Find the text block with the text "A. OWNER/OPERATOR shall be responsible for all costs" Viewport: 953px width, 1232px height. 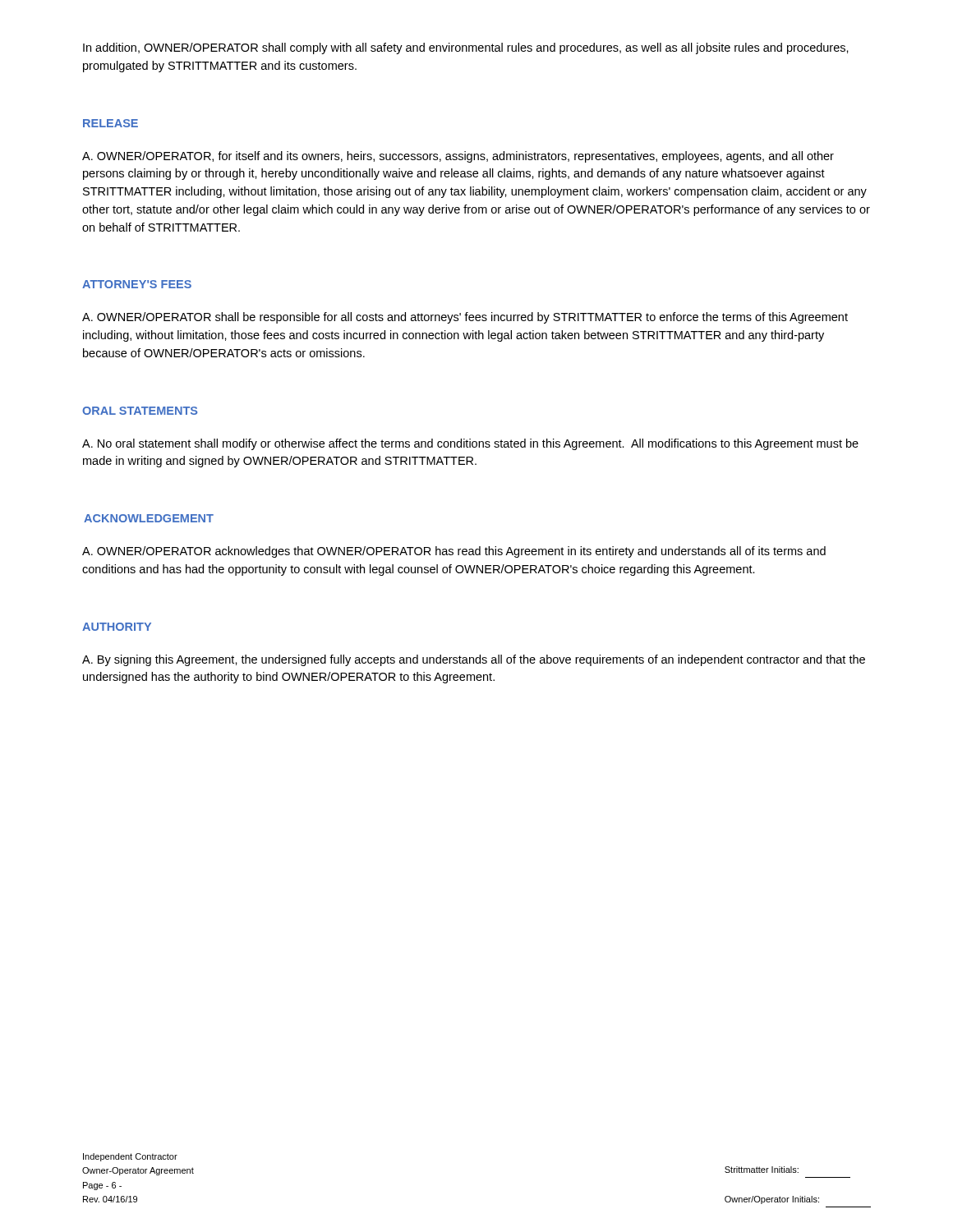(465, 335)
